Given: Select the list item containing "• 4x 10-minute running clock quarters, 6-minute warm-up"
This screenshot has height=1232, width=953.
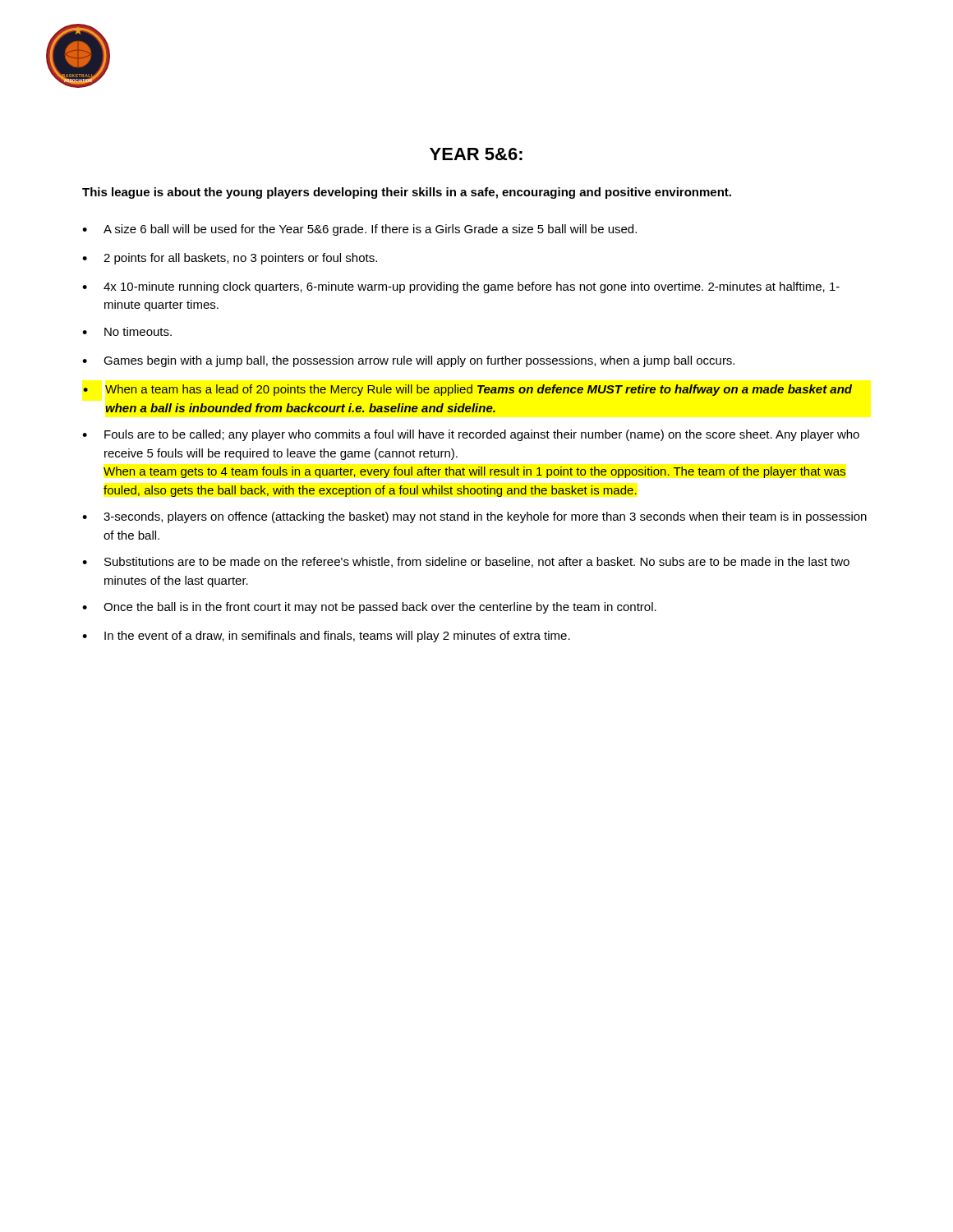Looking at the screenshot, I should (476, 296).
